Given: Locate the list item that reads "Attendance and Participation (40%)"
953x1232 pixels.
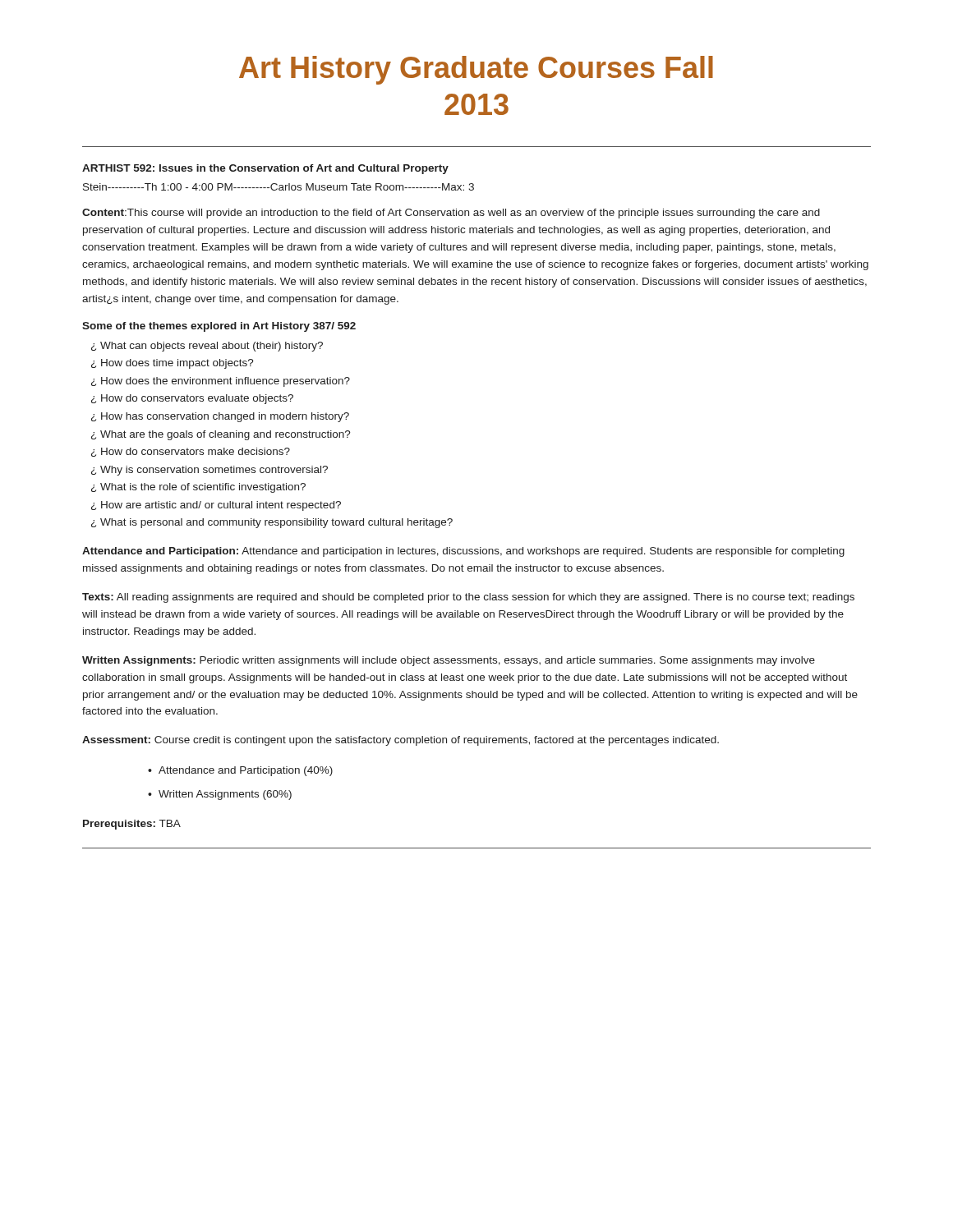Looking at the screenshot, I should pos(246,770).
